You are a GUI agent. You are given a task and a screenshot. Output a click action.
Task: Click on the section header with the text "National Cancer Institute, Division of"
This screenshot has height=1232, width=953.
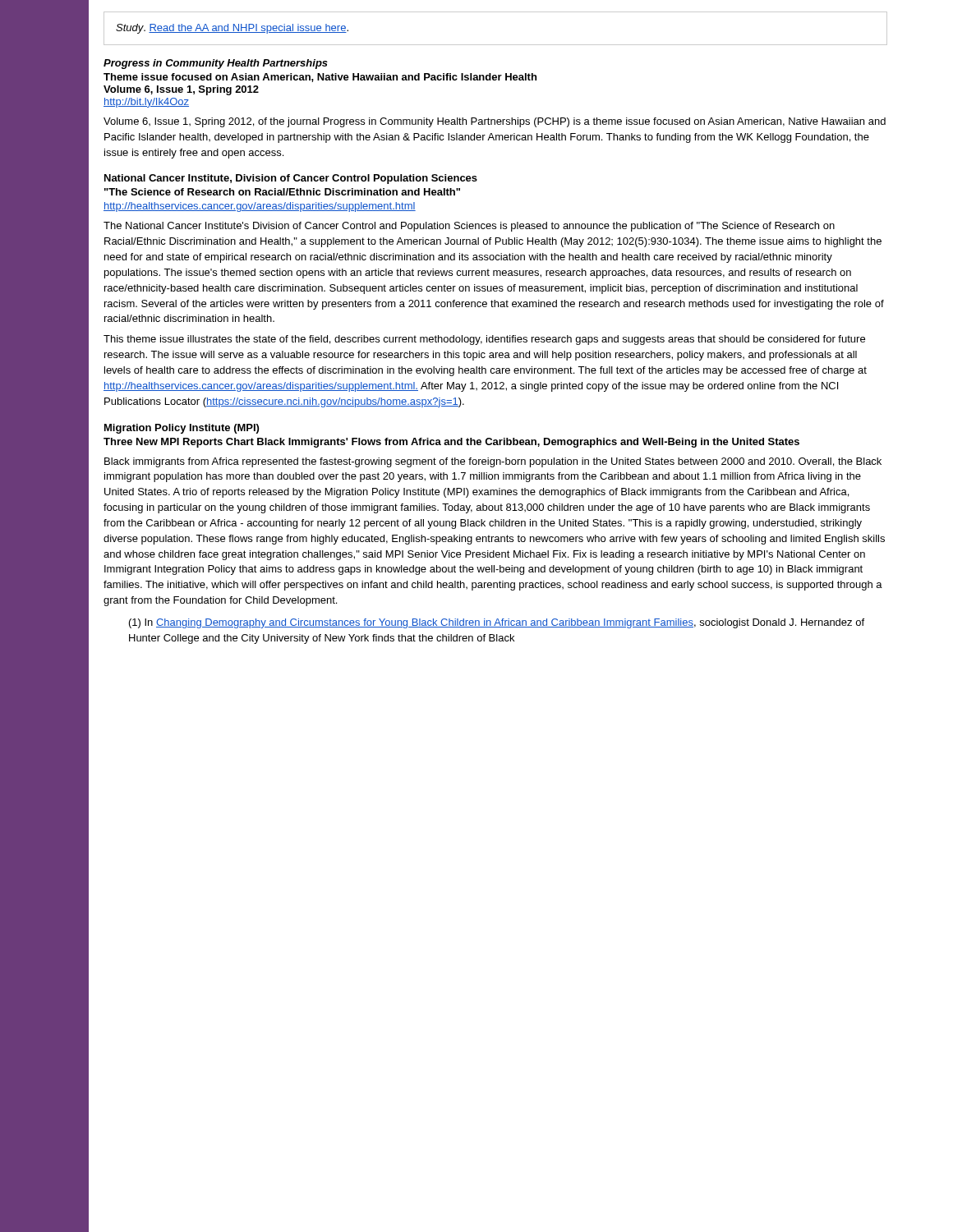point(291,179)
